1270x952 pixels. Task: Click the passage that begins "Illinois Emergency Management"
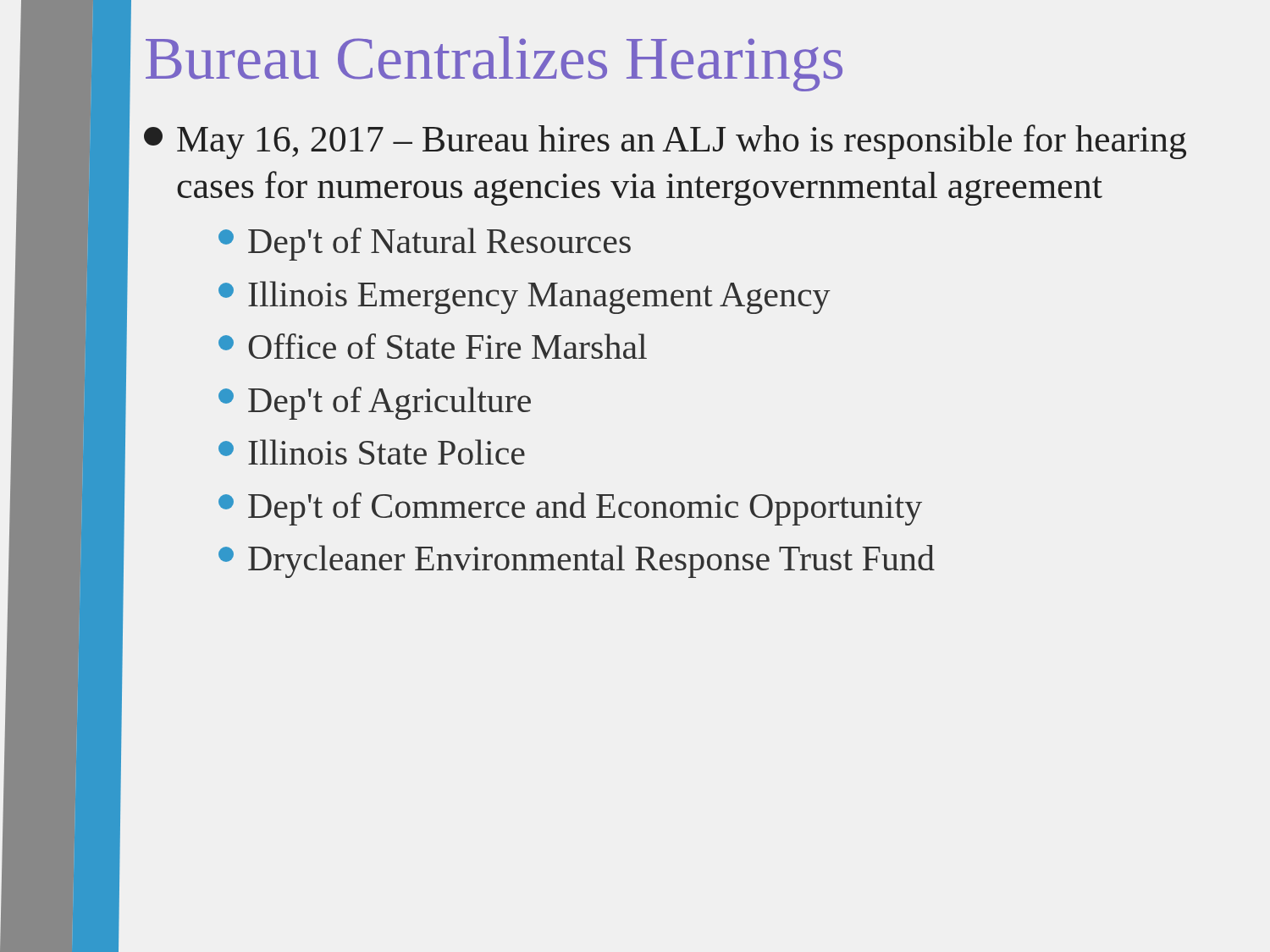pos(524,294)
